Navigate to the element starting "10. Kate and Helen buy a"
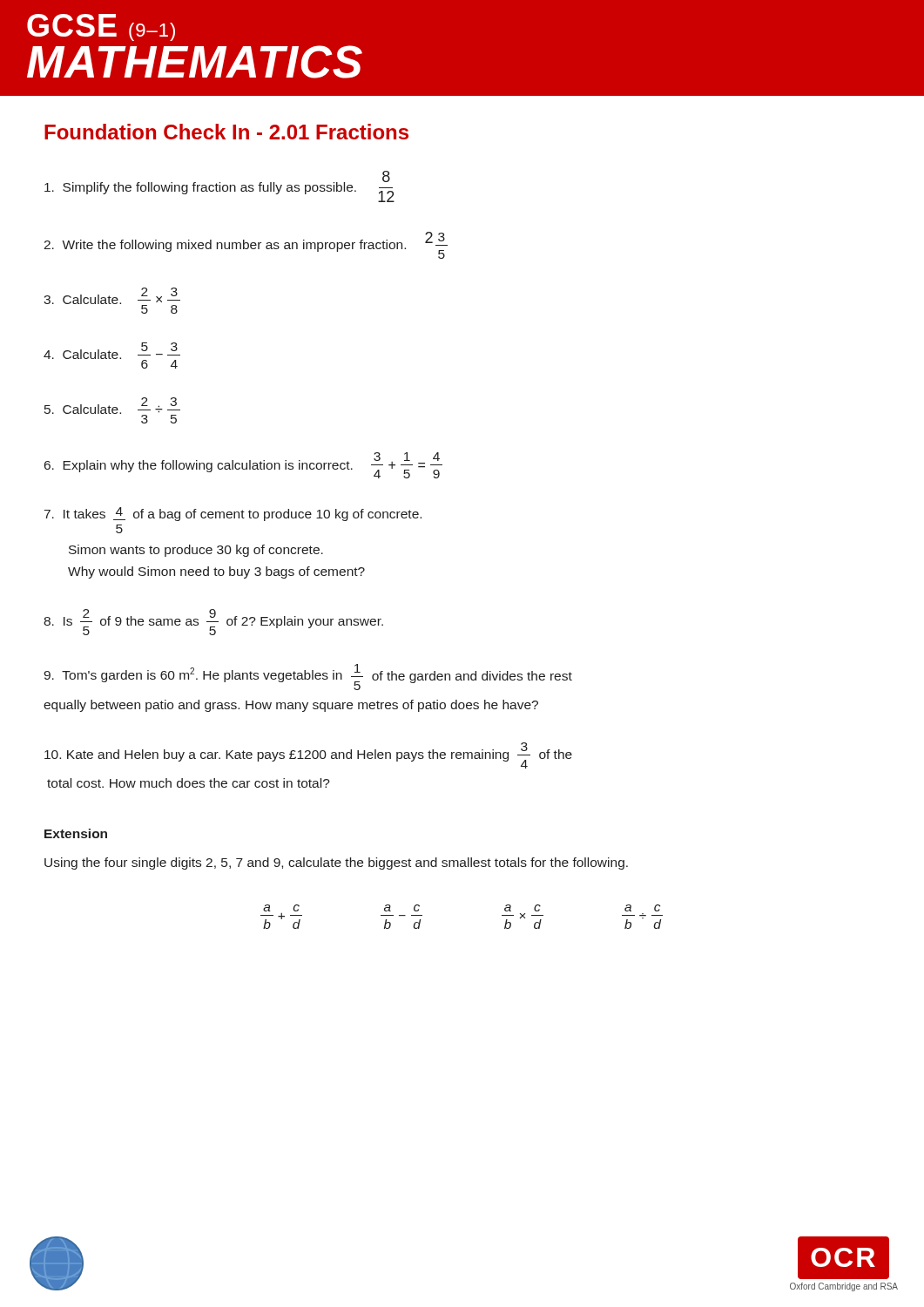Screen dimensions: 1307x924 click(462, 767)
